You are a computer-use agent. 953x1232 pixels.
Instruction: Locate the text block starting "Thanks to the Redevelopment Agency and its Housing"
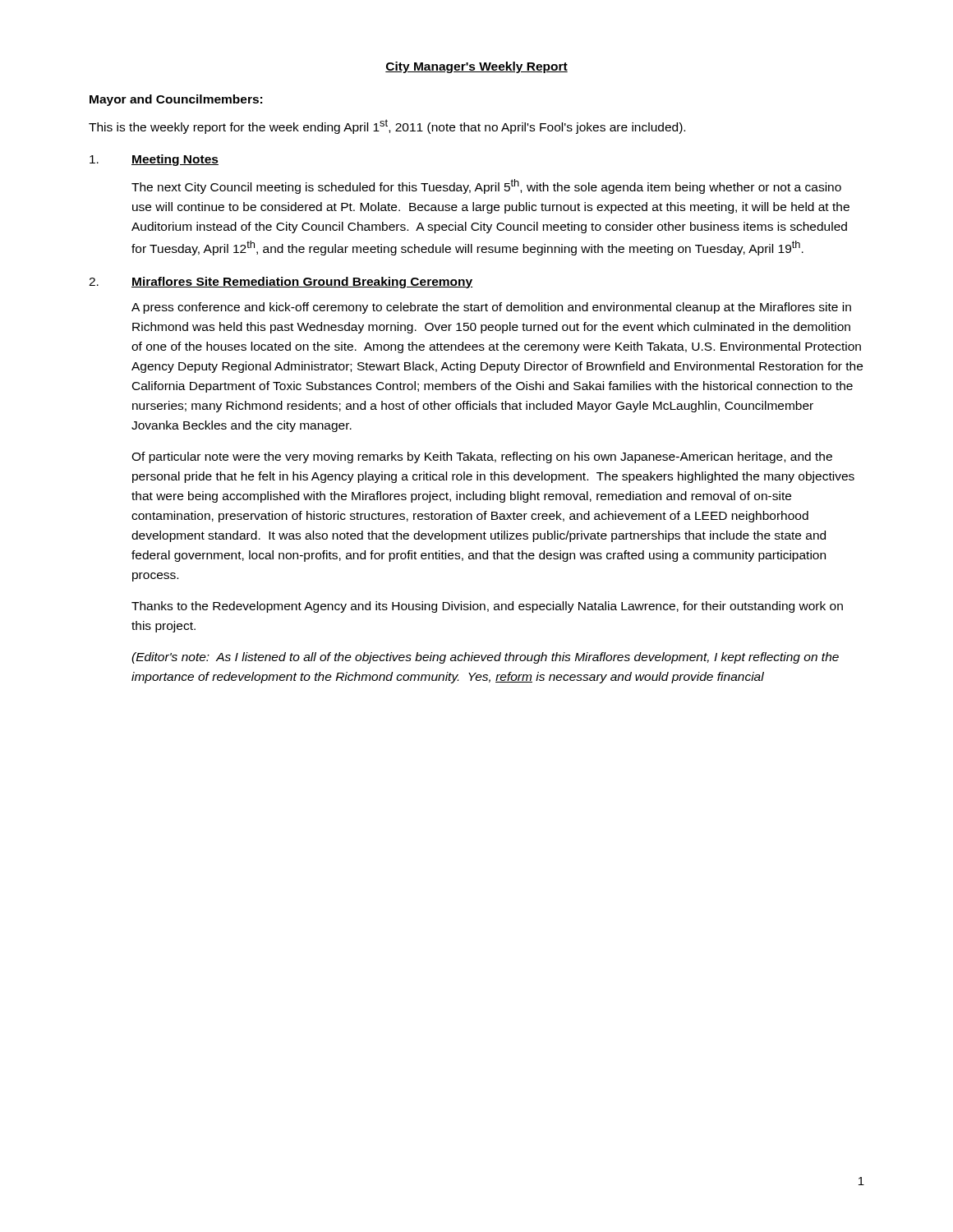[x=488, y=615]
